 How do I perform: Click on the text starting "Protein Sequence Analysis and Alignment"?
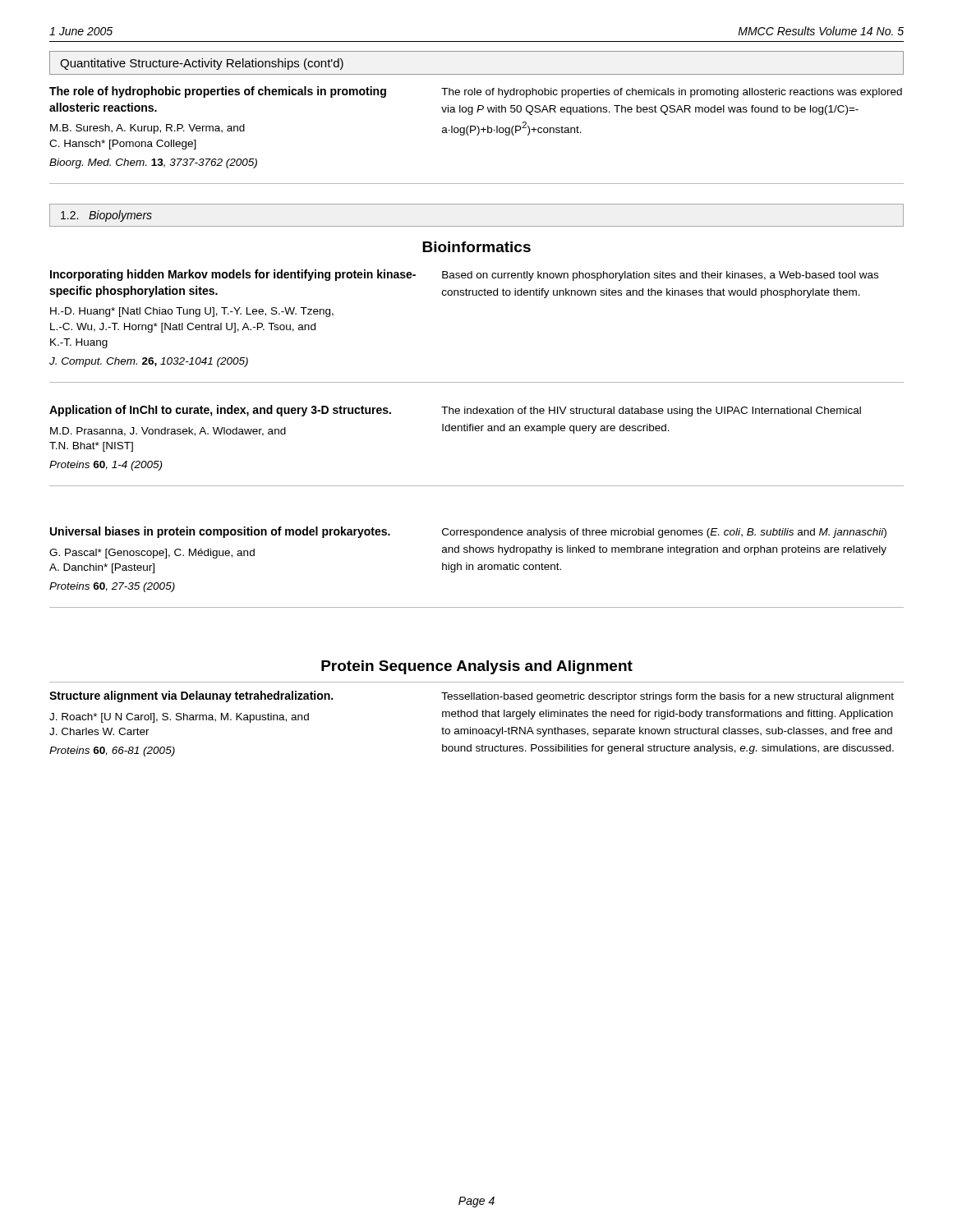tap(476, 666)
